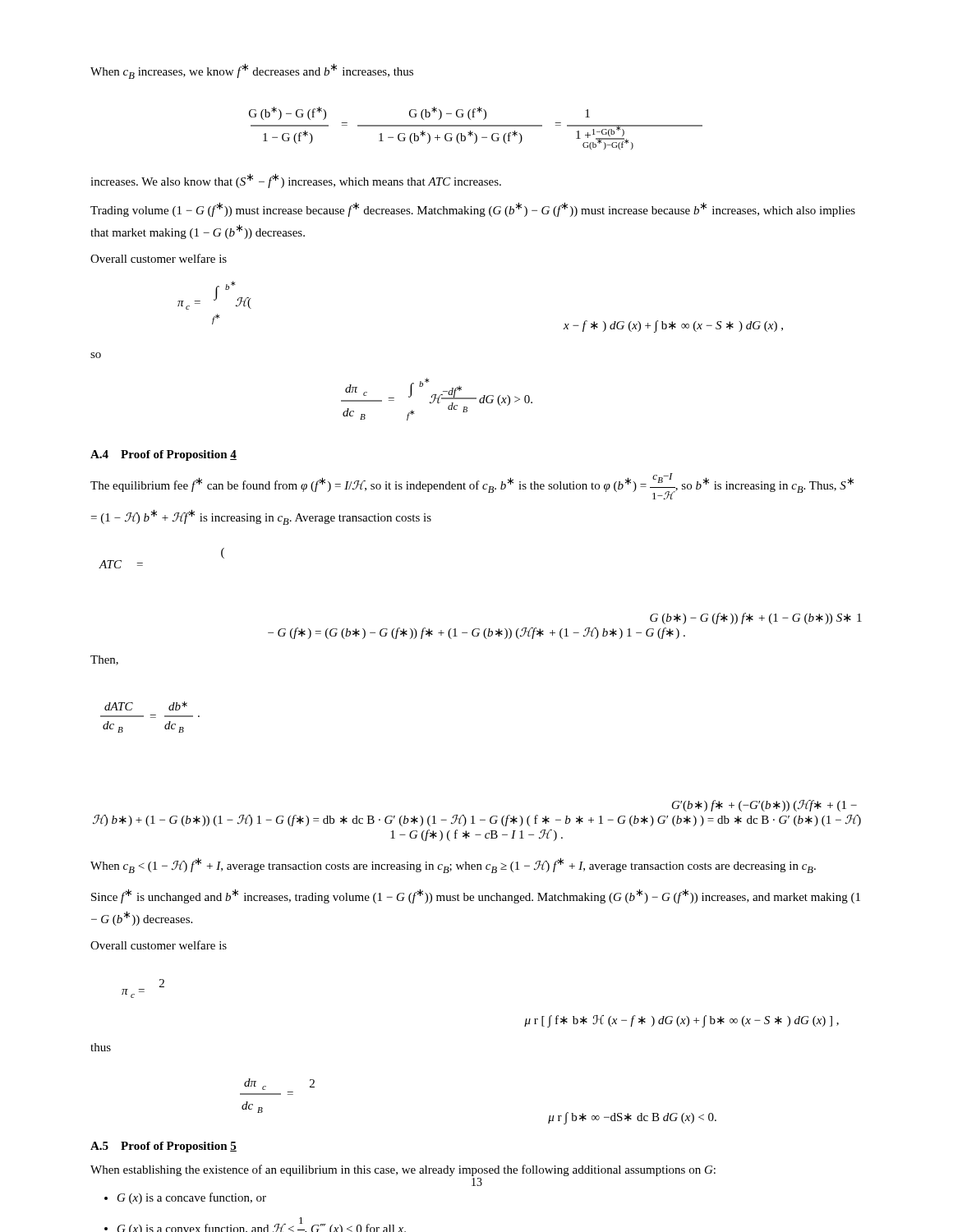Click the passage that begins "When cB increases, we"
Image resolution: width=953 pixels, height=1232 pixels.
(252, 71)
